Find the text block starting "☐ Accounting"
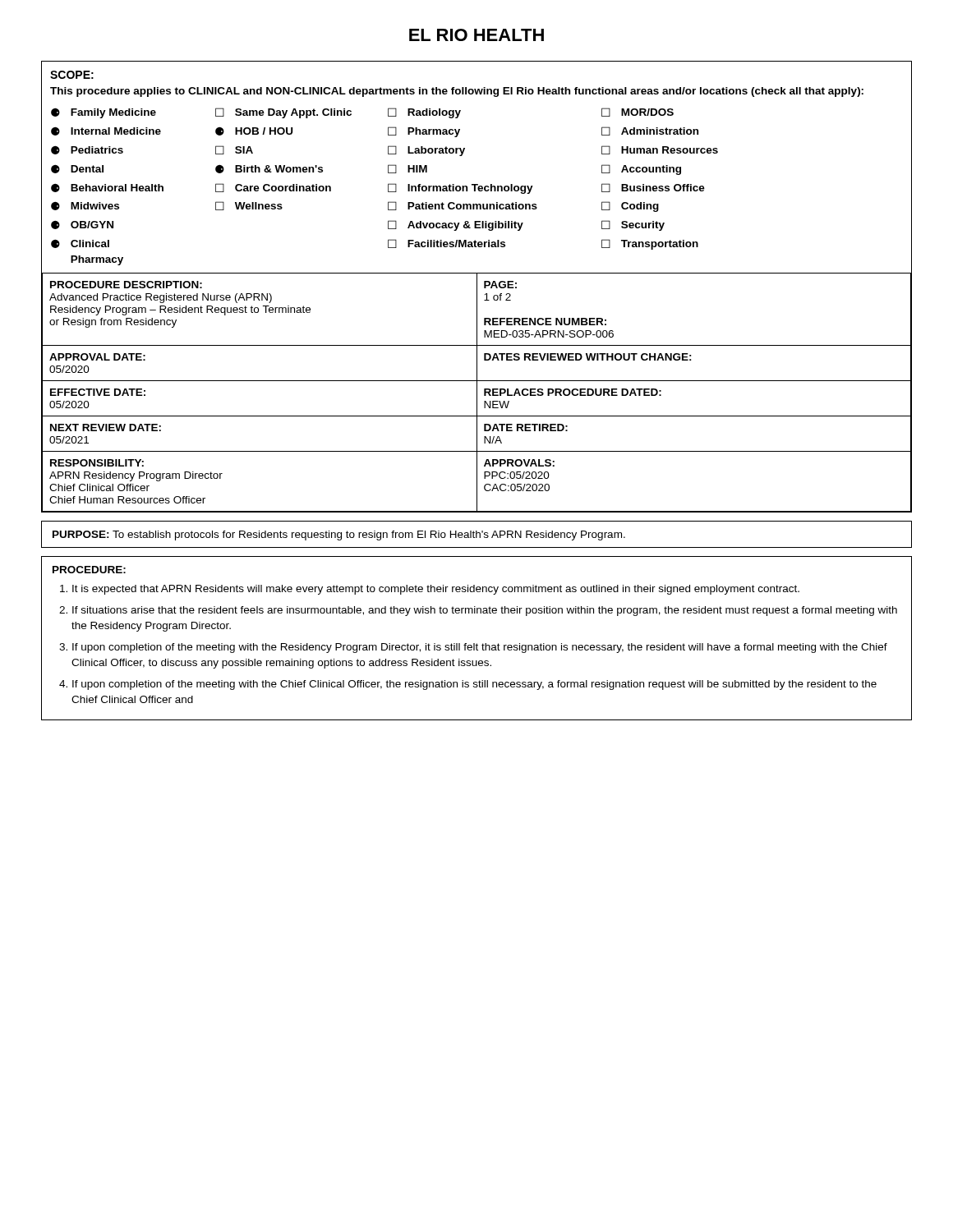953x1232 pixels. point(641,169)
